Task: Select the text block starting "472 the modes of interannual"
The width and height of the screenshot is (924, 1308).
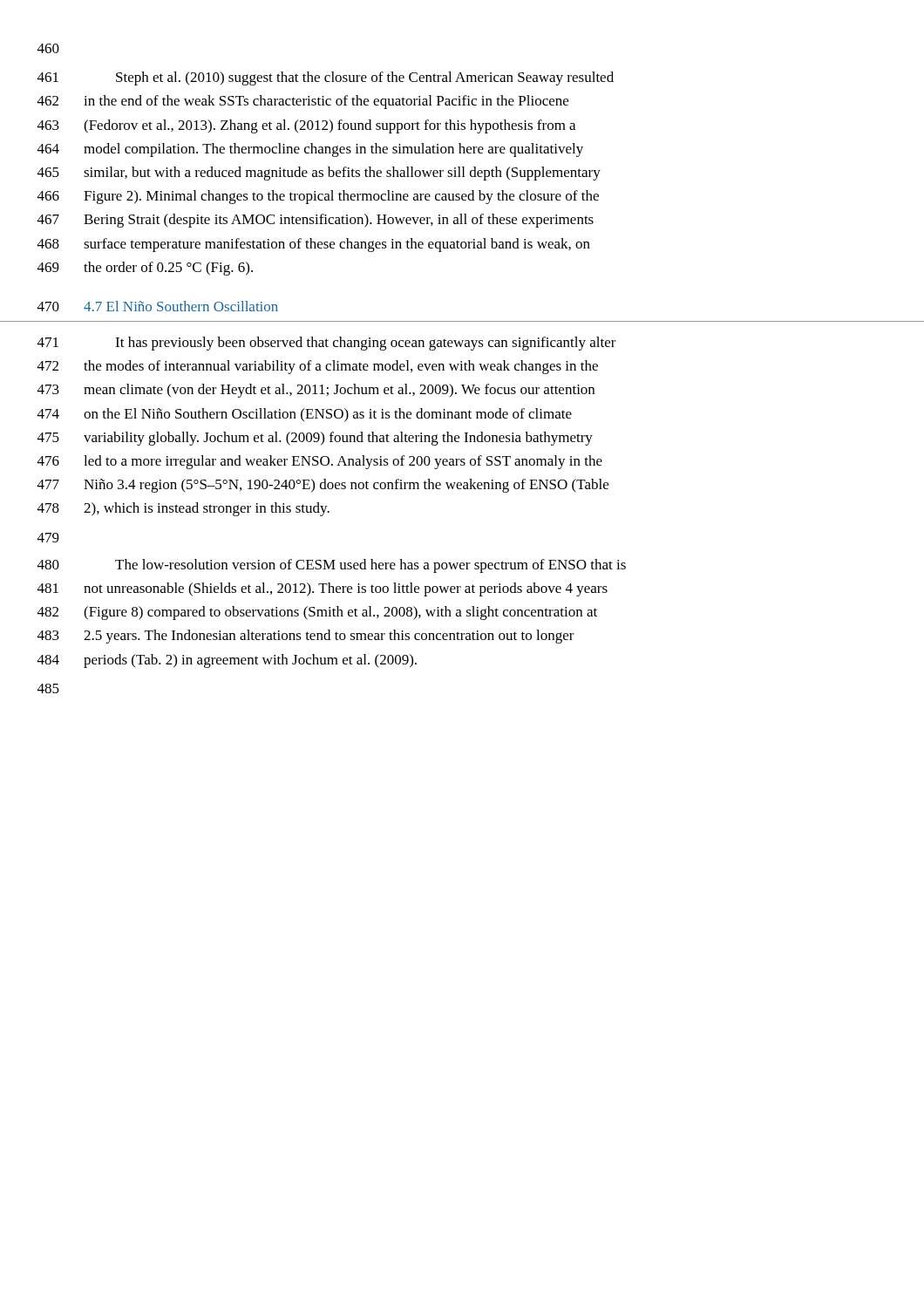Action: pos(462,366)
